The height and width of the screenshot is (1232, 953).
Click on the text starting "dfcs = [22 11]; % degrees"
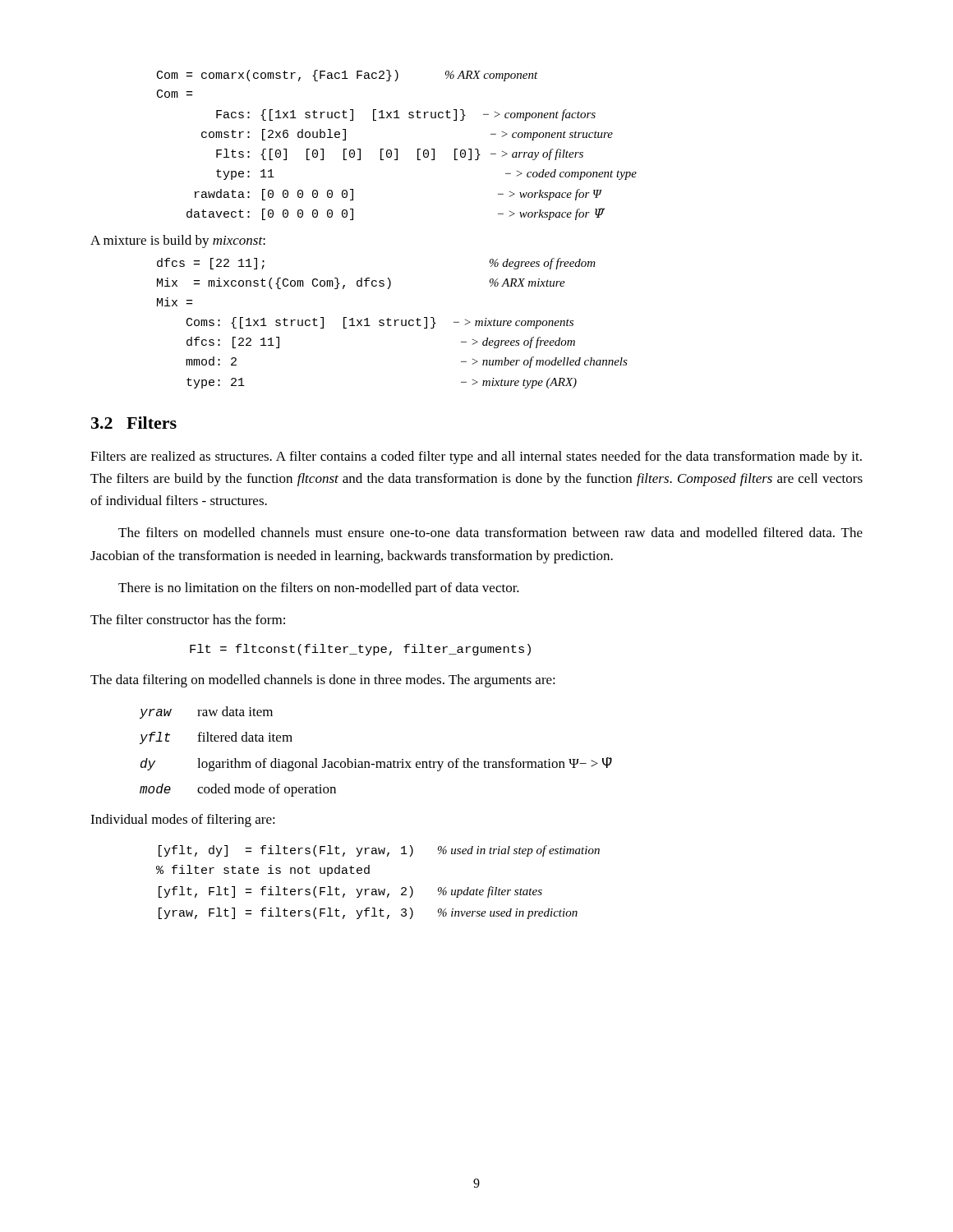pyautogui.click(x=509, y=323)
